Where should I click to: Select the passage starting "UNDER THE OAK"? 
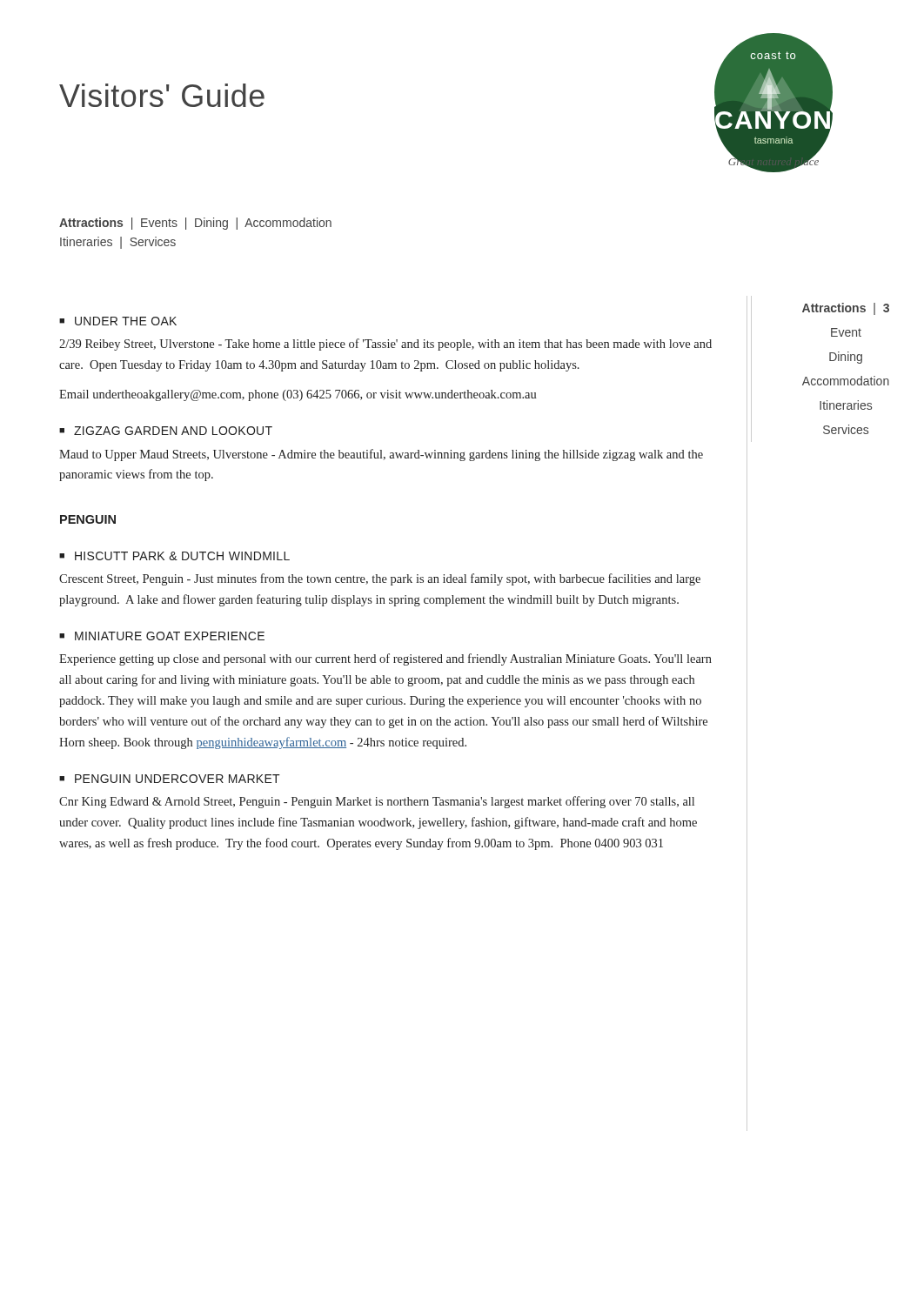[x=126, y=321]
